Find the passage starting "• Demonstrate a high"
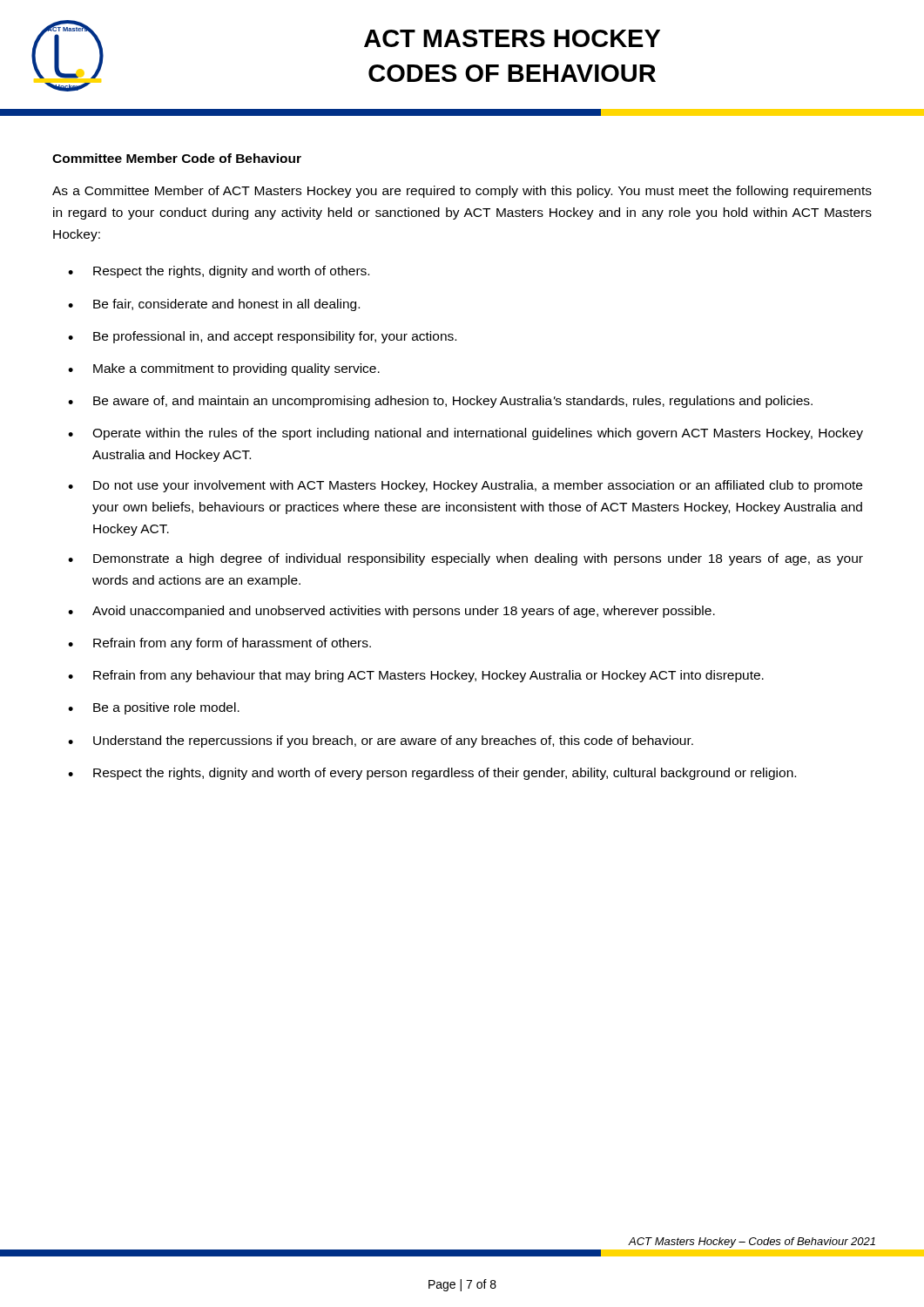This screenshot has width=924, height=1307. 462,570
